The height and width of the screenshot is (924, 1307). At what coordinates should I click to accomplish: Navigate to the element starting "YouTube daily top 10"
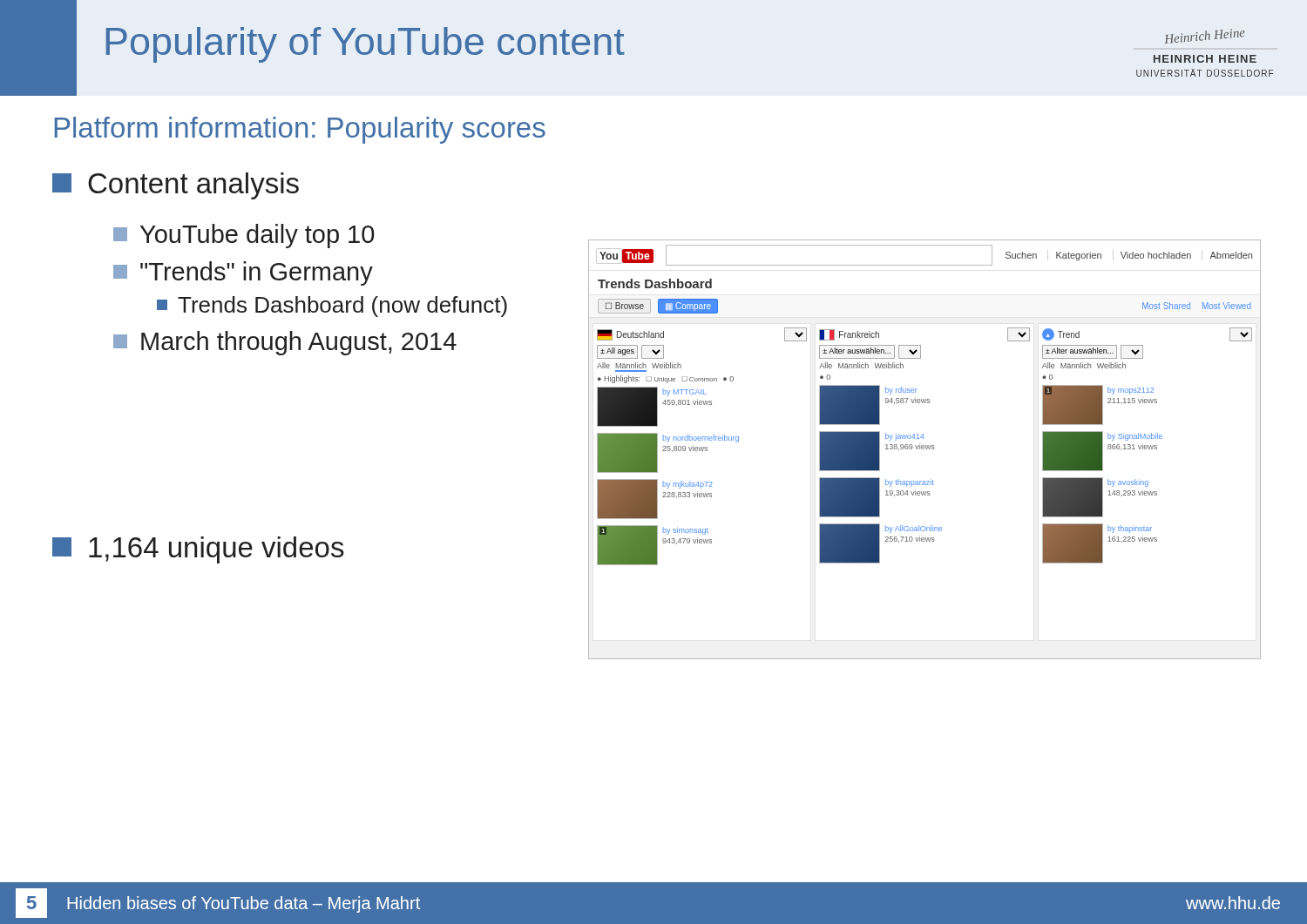[x=244, y=235]
